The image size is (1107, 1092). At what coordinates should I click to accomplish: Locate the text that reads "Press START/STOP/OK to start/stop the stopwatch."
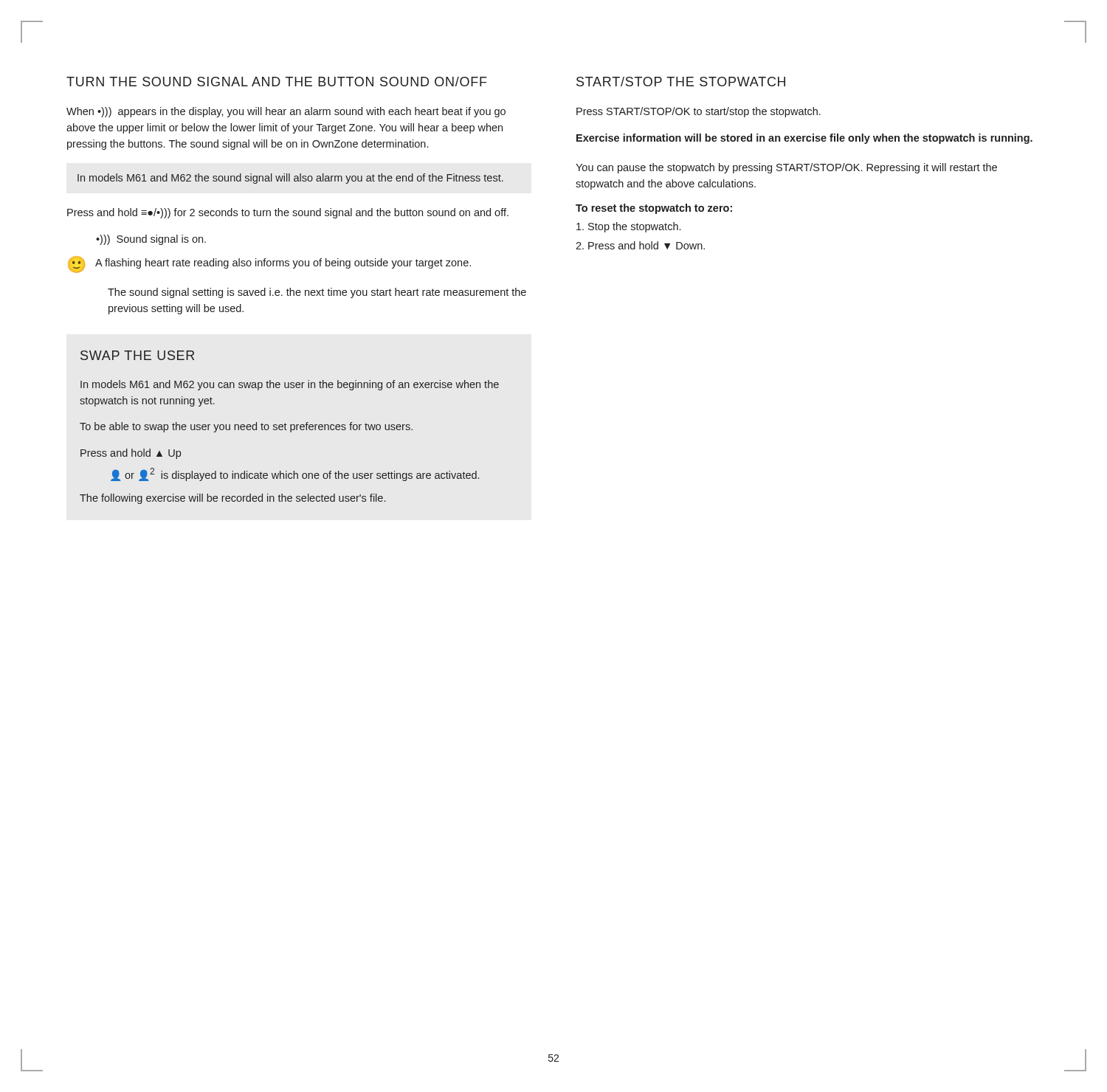pyautogui.click(x=808, y=112)
